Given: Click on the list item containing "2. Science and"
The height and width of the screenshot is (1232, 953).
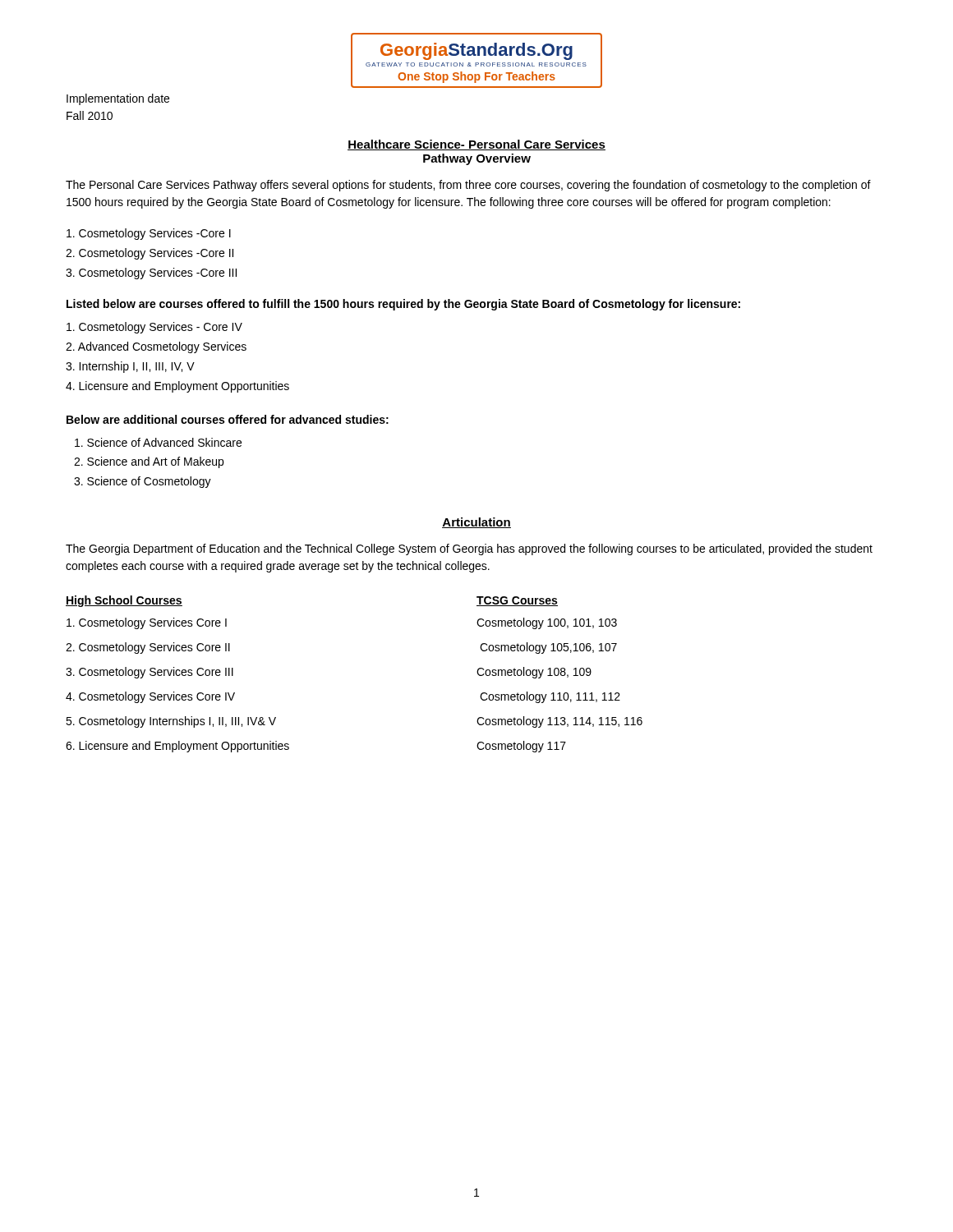Looking at the screenshot, I should point(149,462).
